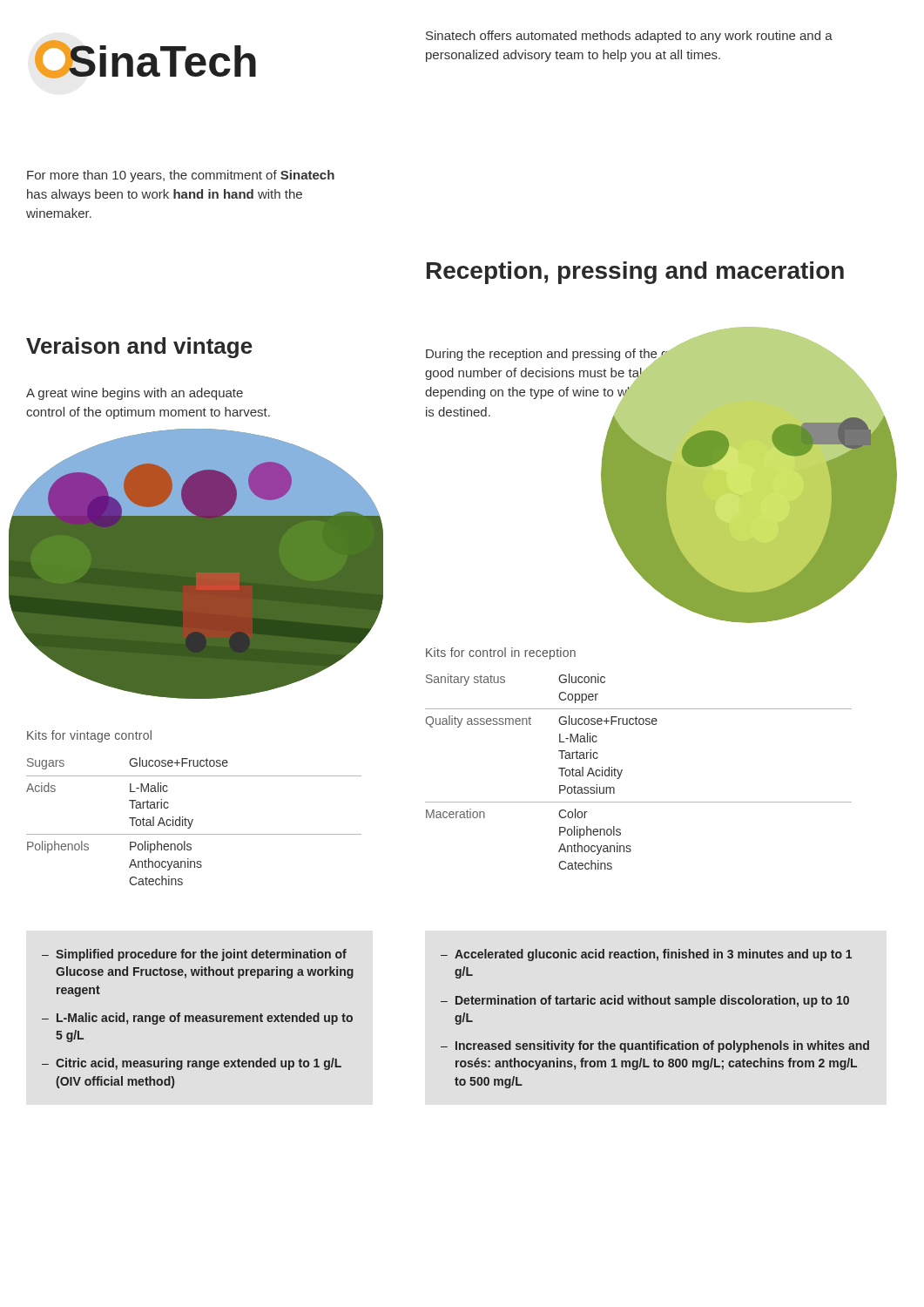Locate the section header that reads "Kits for control in reception"
The width and height of the screenshot is (924, 1307).
[x=501, y=653]
